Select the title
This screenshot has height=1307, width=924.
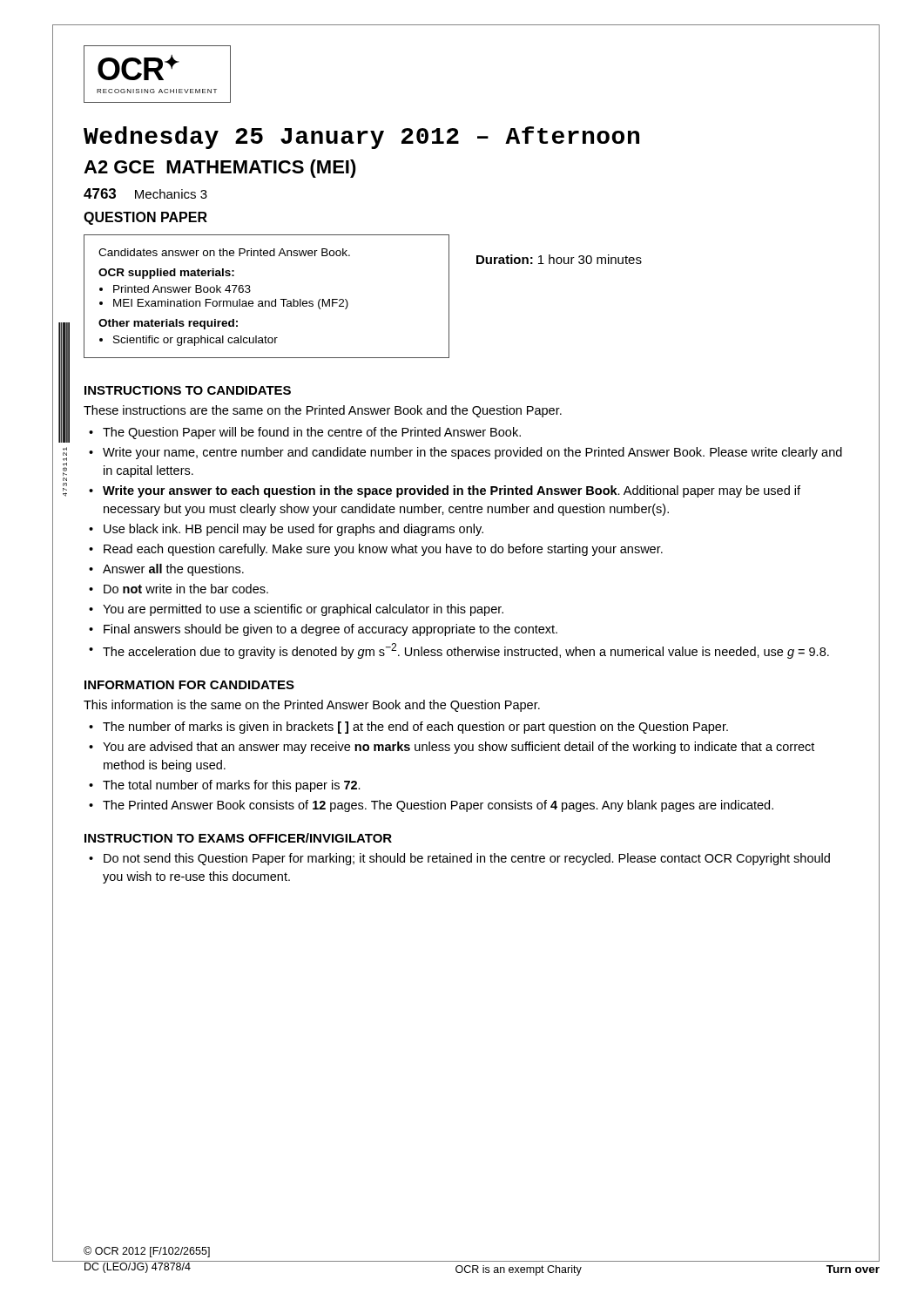(362, 137)
